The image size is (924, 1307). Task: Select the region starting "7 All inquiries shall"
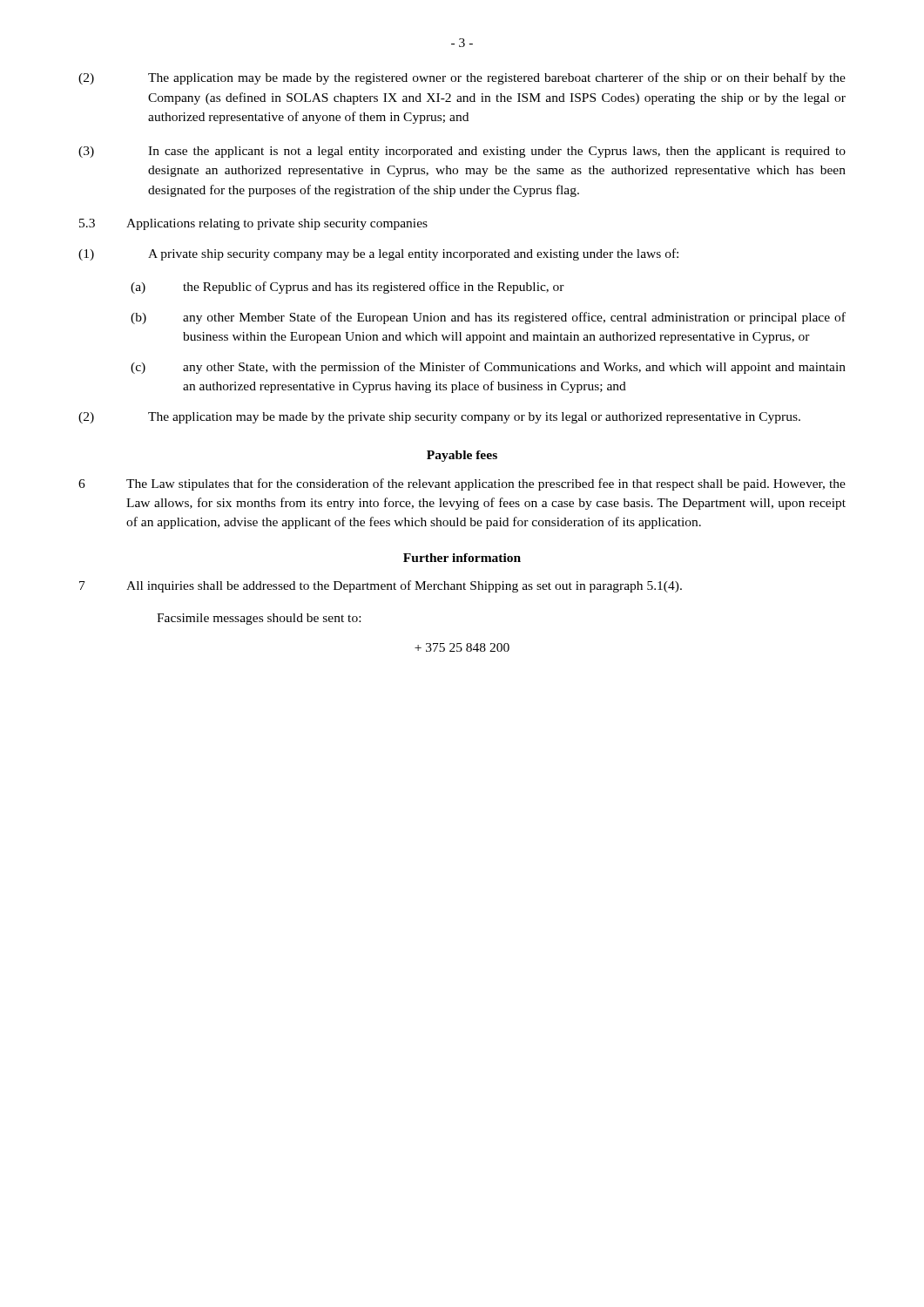click(x=462, y=586)
